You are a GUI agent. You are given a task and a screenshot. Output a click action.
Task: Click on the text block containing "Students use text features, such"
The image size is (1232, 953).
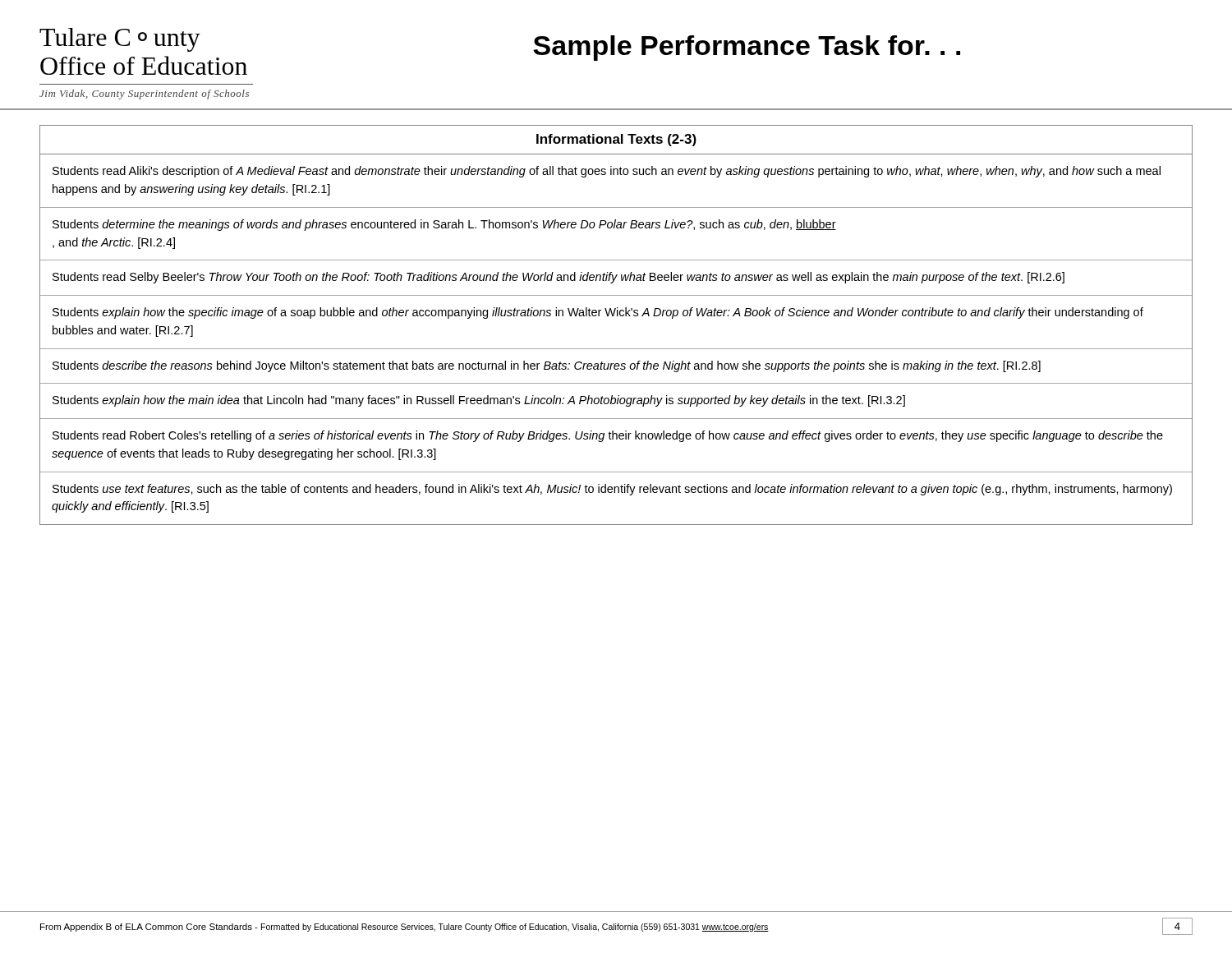tap(612, 497)
